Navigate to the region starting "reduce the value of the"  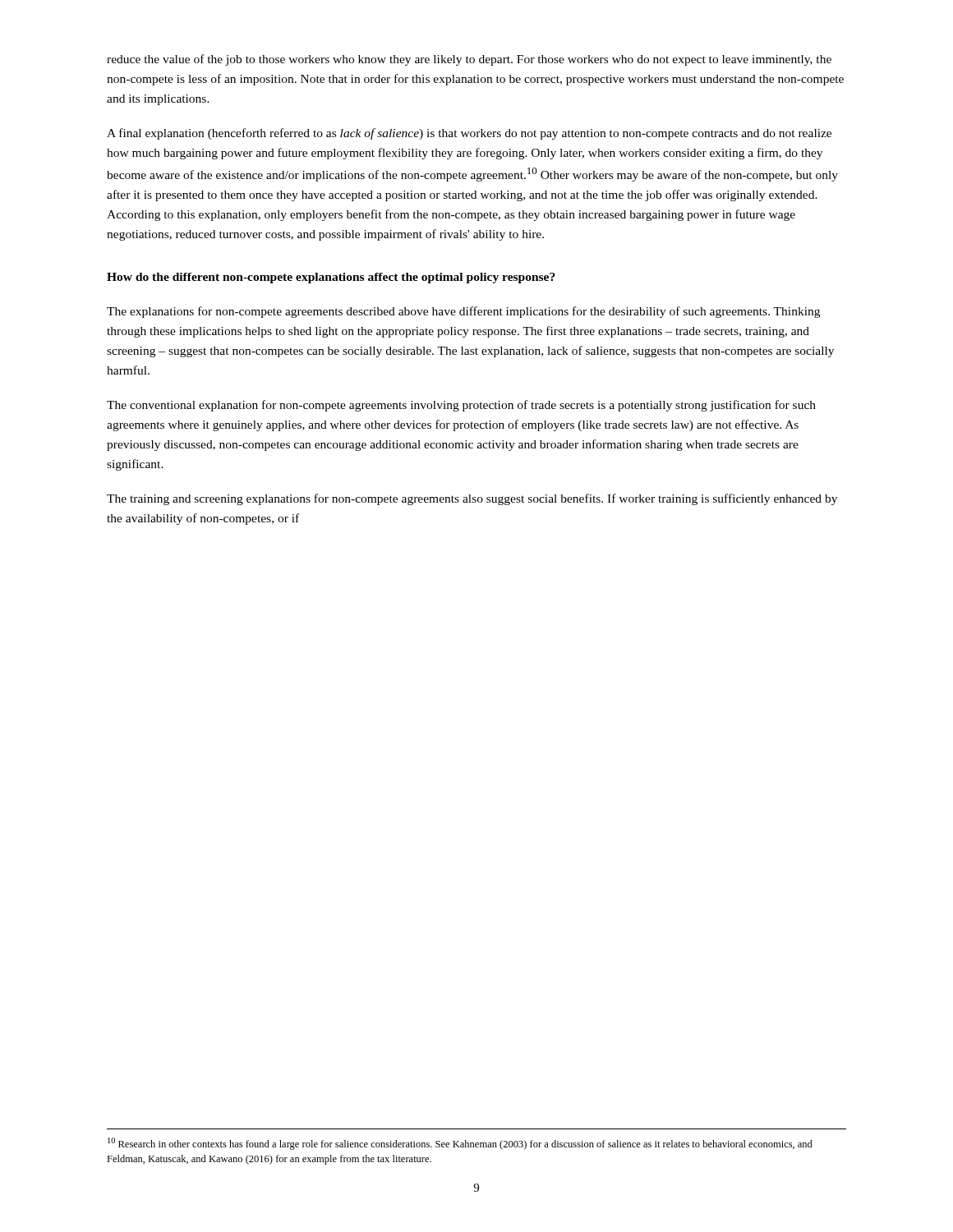(476, 79)
